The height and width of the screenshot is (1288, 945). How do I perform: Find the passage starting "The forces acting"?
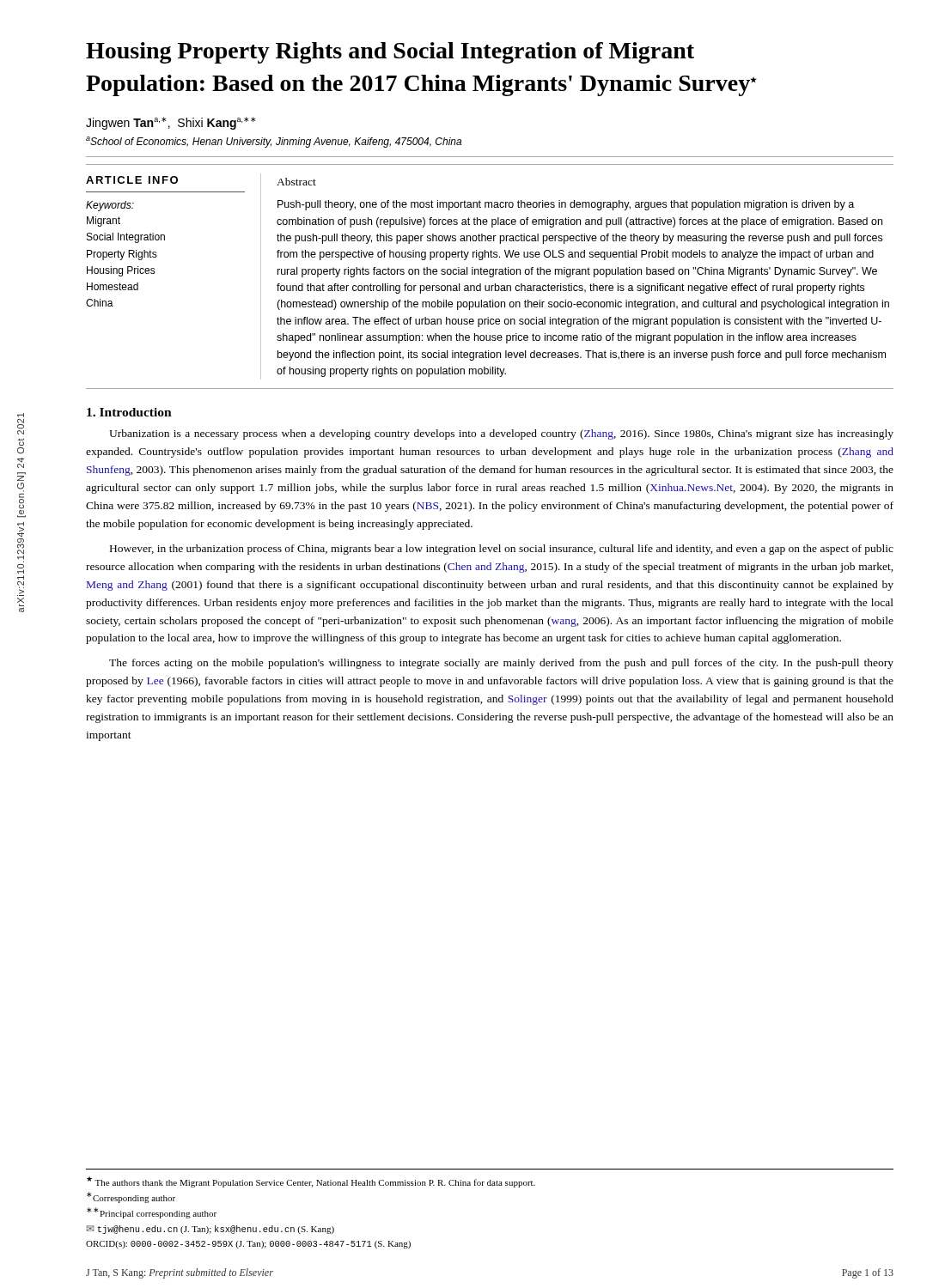[x=490, y=700]
